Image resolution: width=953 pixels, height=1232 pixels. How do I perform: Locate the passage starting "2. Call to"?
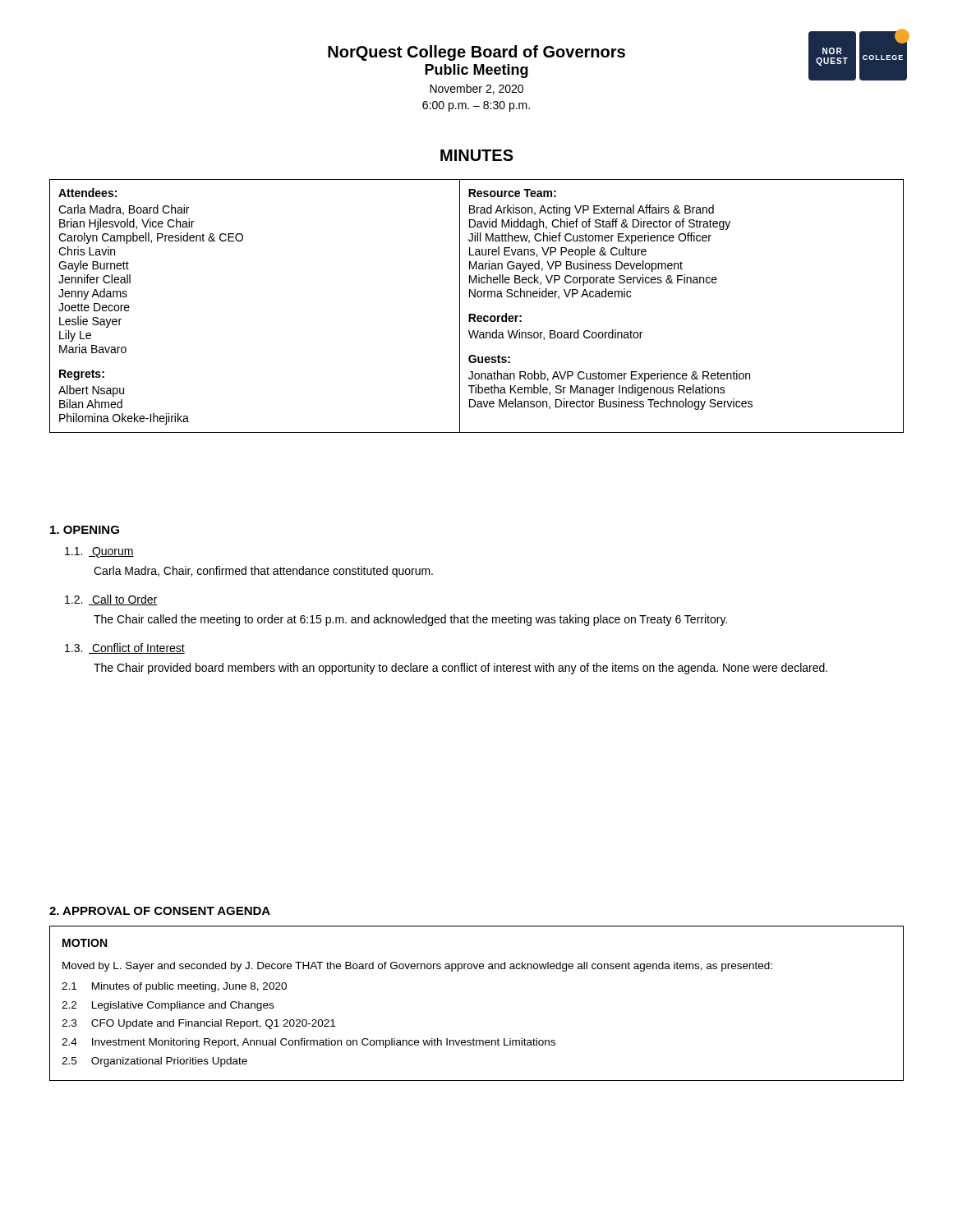click(x=111, y=600)
